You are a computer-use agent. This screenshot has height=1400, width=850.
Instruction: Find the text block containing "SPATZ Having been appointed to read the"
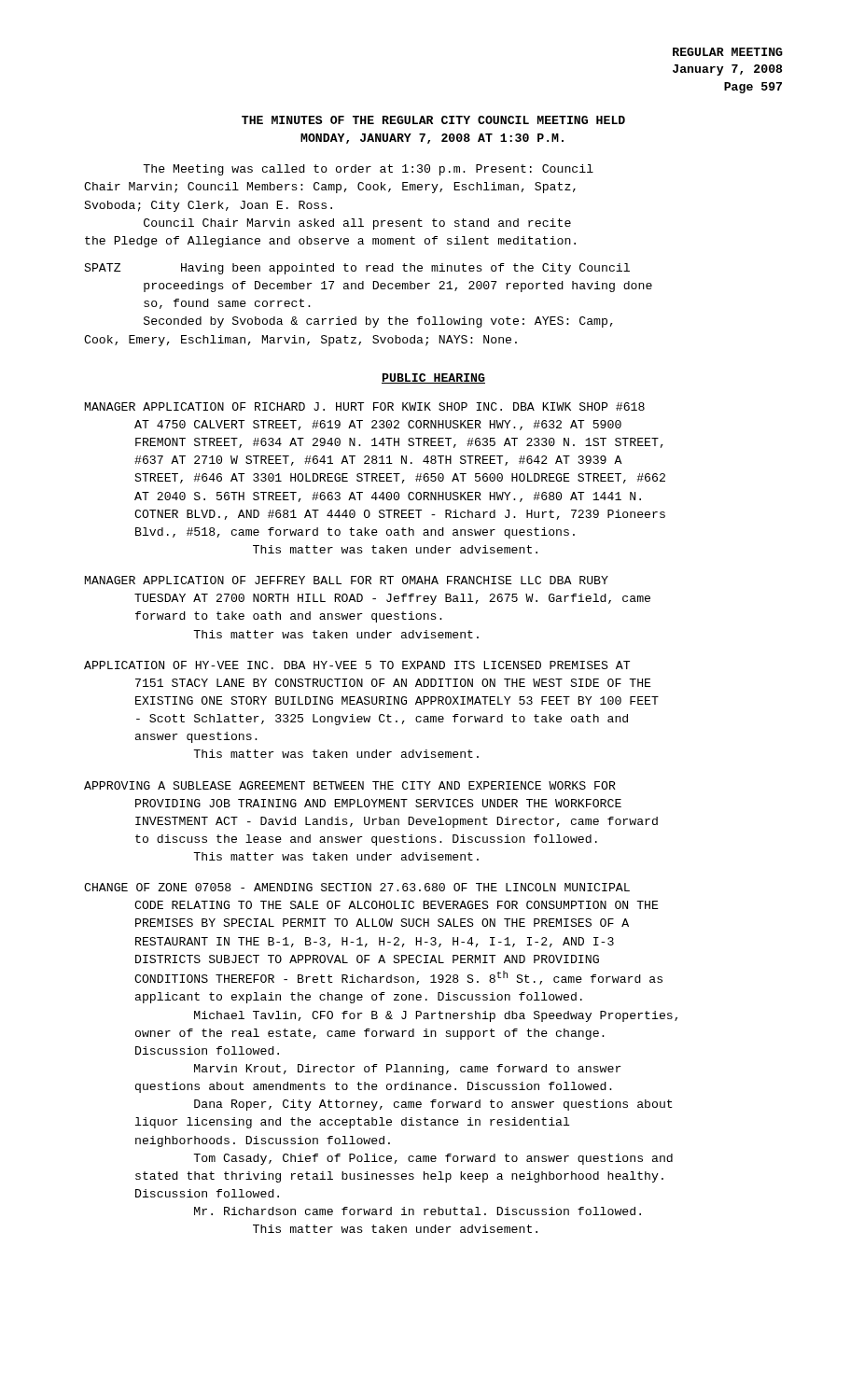357,269
